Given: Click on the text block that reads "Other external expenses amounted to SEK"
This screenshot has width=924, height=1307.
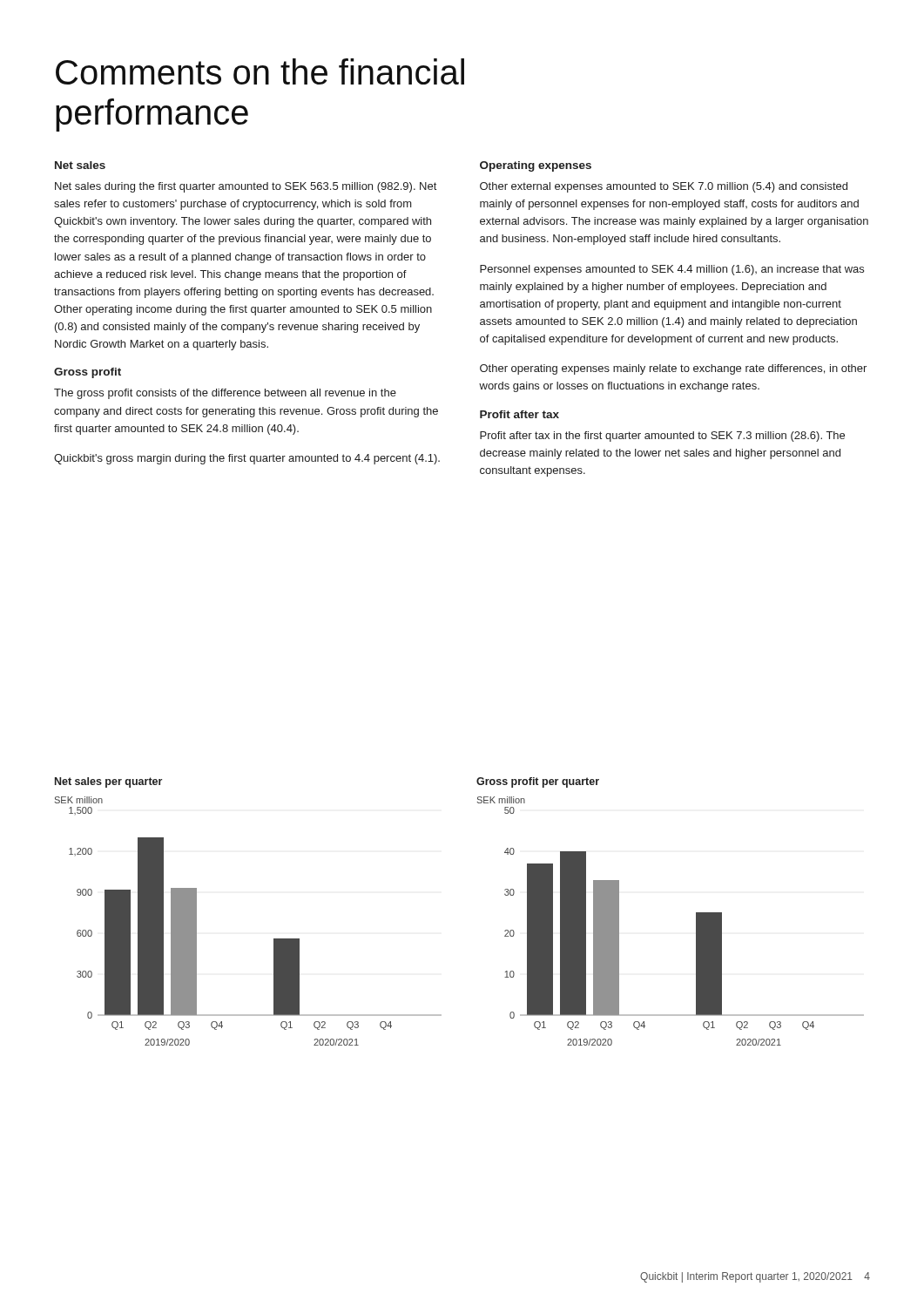Looking at the screenshot, I should point(674,212).
